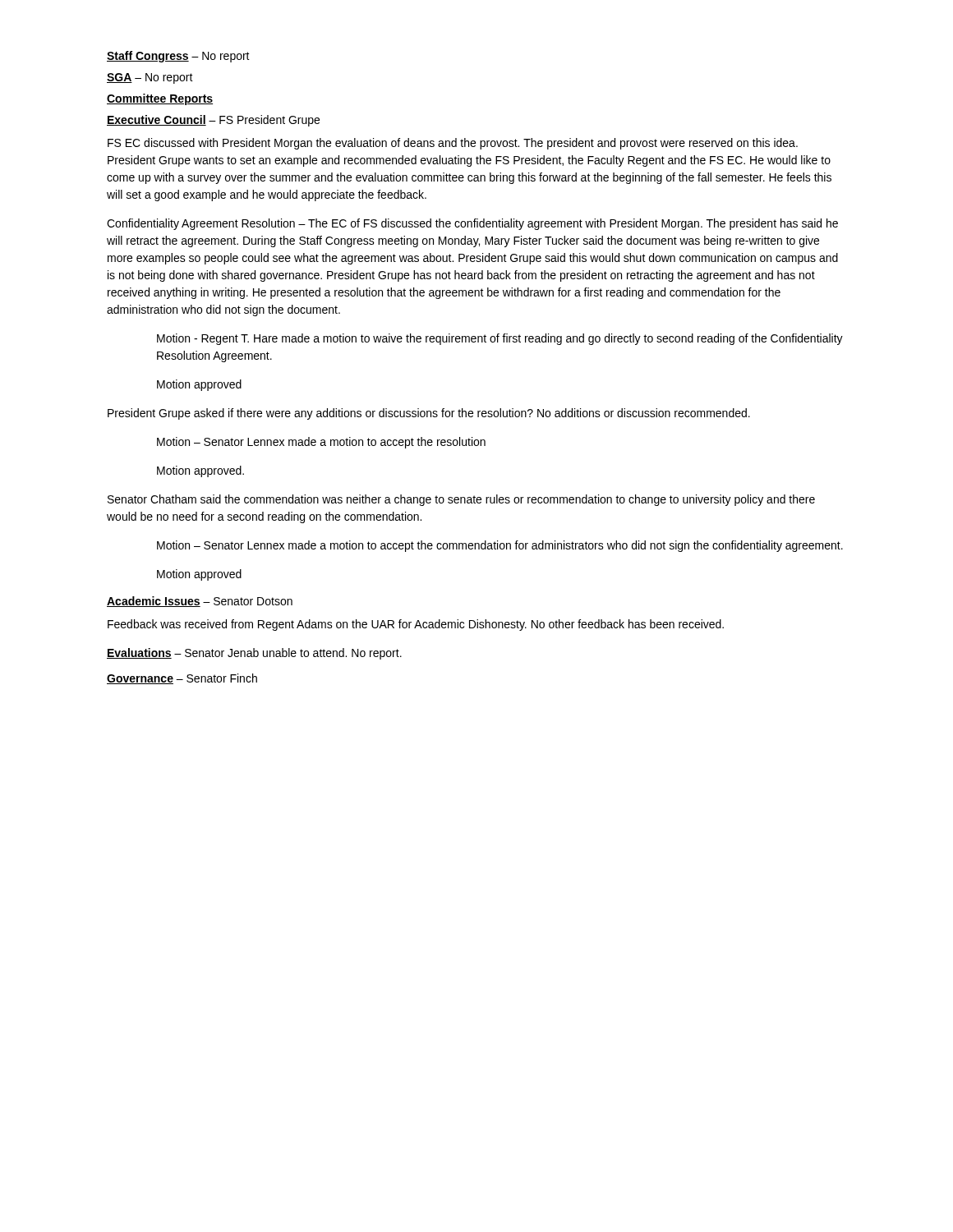The width and height of the screenshot is (953, 1232).
Task: Find the region starting "Evaluations – Senator Jenab unable to attend. No"
Action: point(255,653)
